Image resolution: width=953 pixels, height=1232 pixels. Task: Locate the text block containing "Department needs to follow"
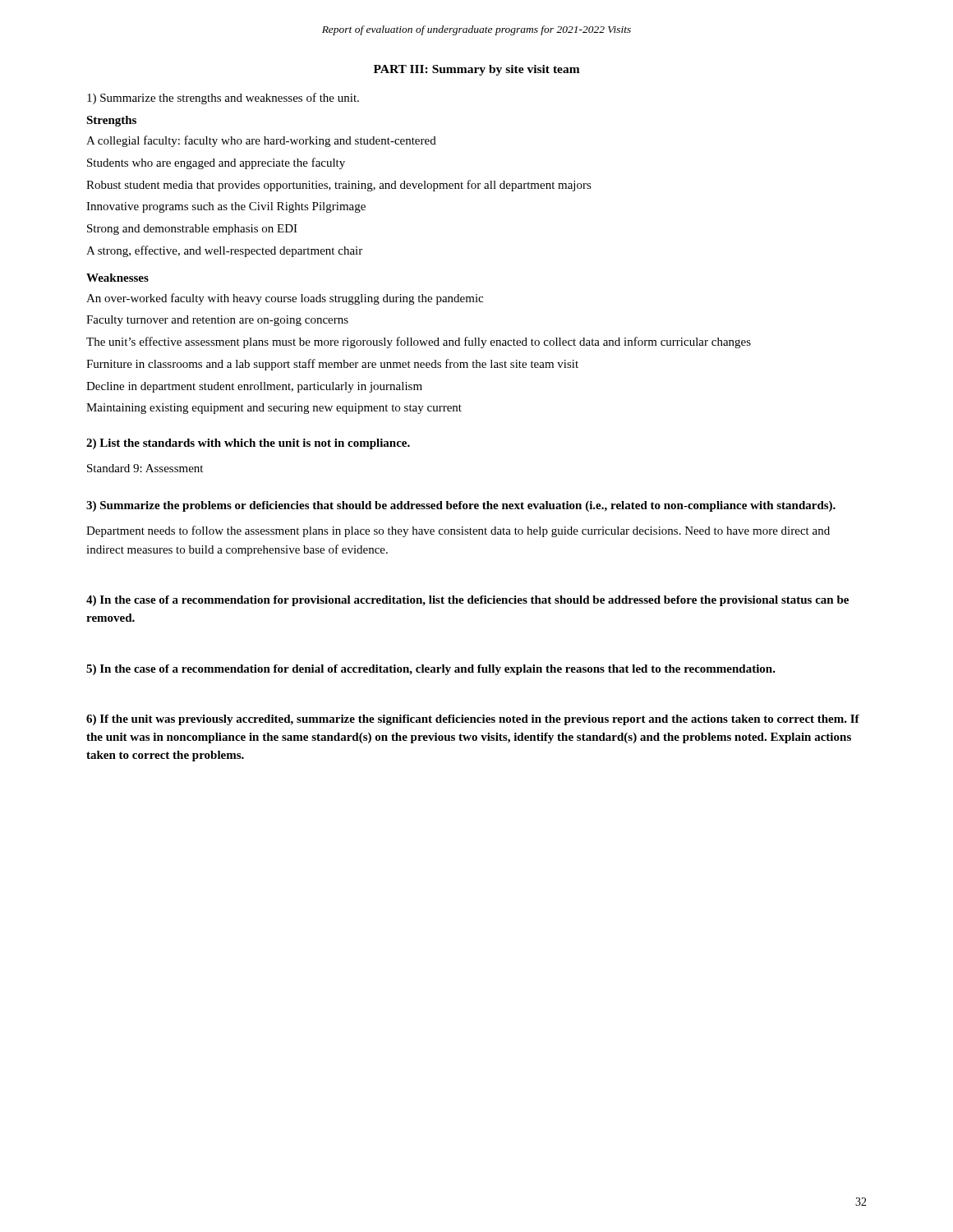[x=458, y=540]
